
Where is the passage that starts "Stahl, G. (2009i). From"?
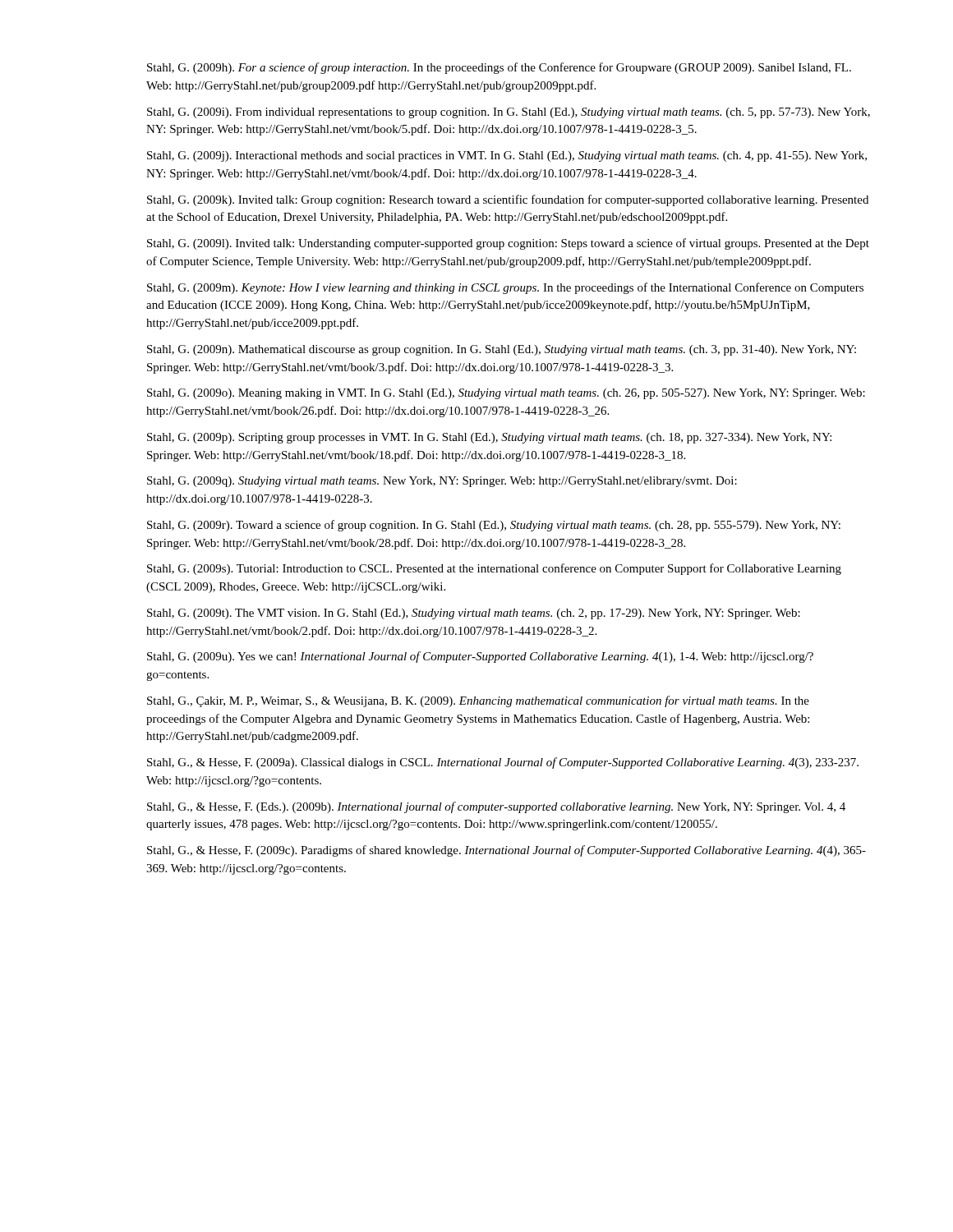point(489,121)
